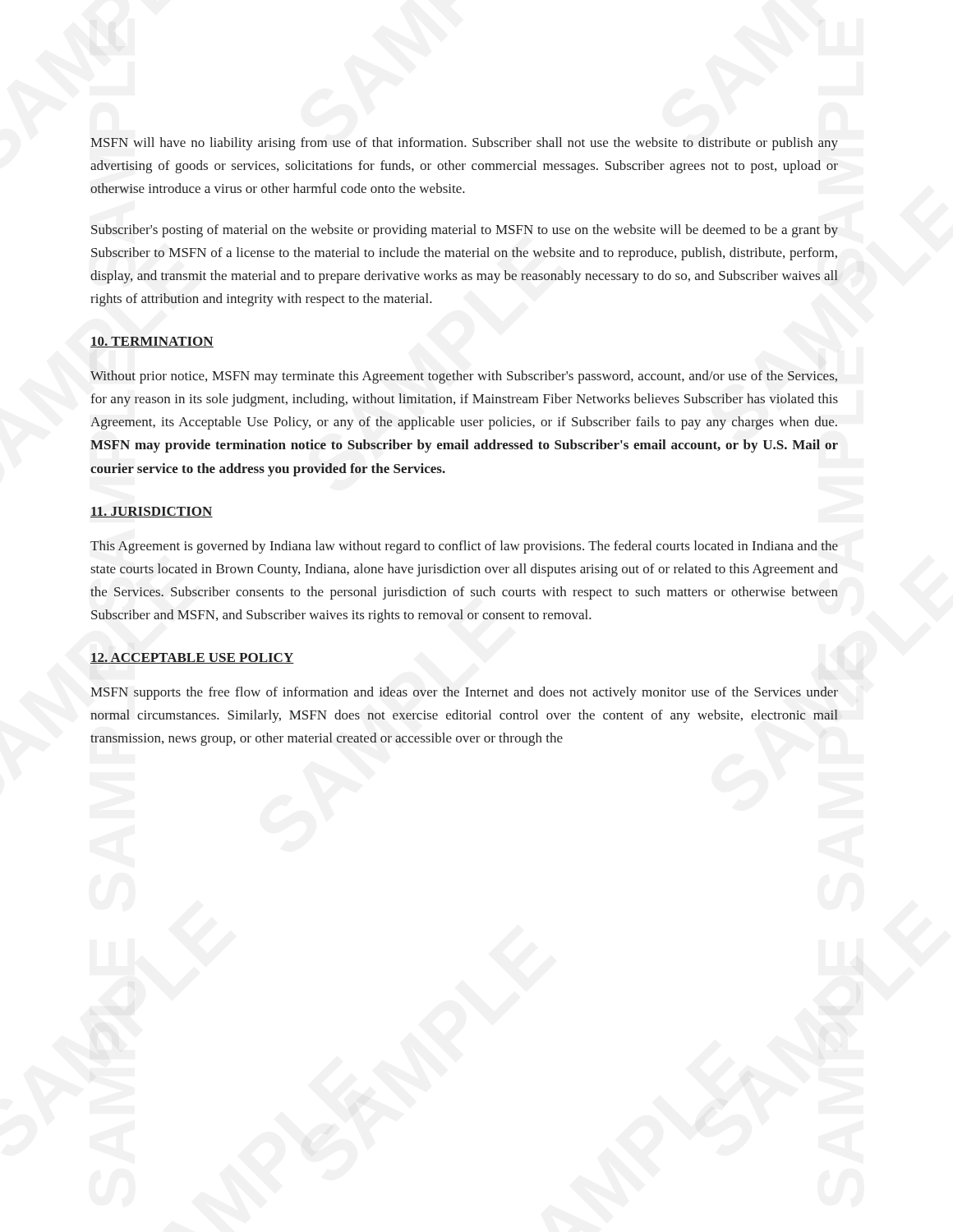
Task: Locate the section header that reads "11. JURISDICTION"
Action: (x=151, y=511)
